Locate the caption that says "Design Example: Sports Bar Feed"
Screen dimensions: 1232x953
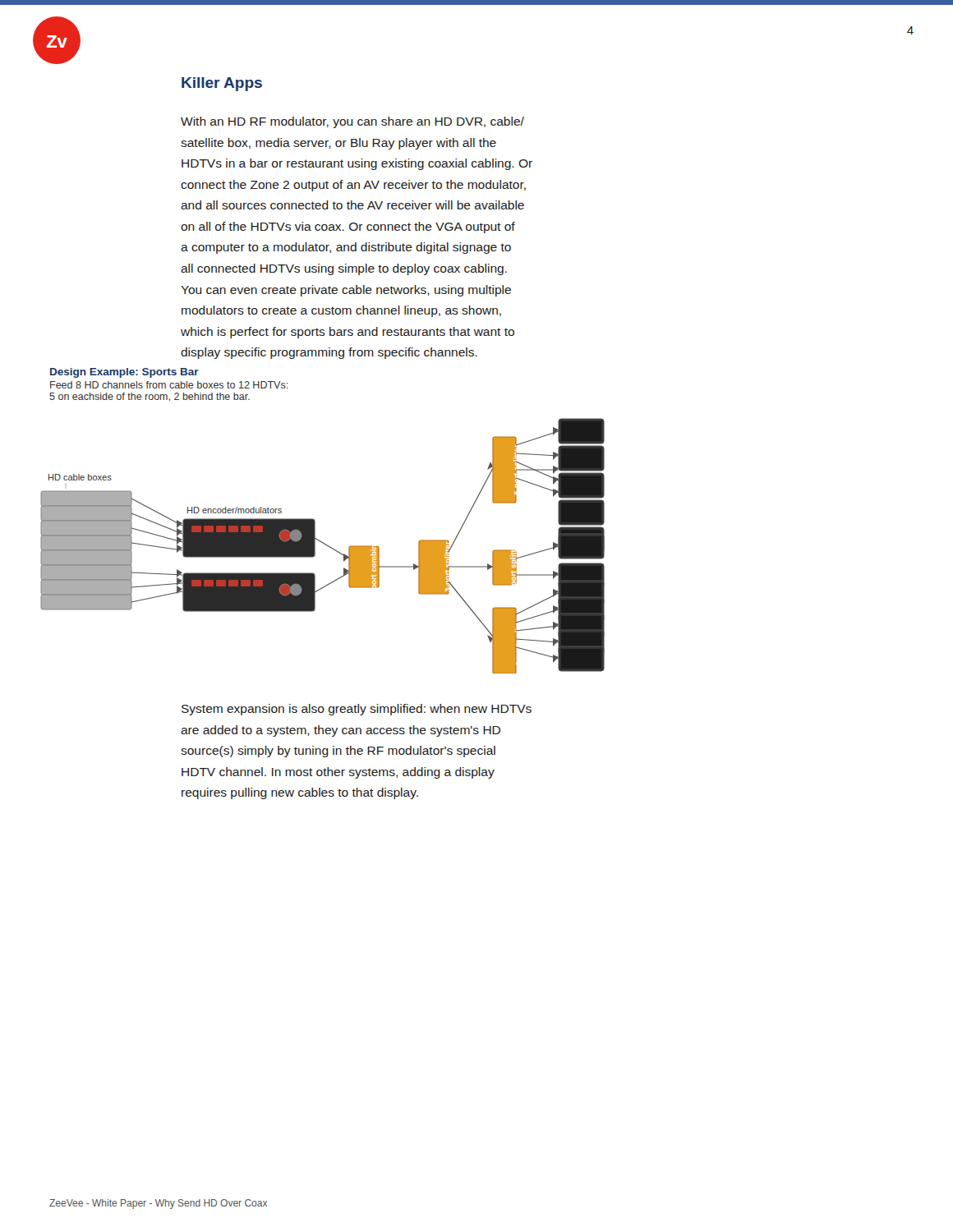point(124,373)
